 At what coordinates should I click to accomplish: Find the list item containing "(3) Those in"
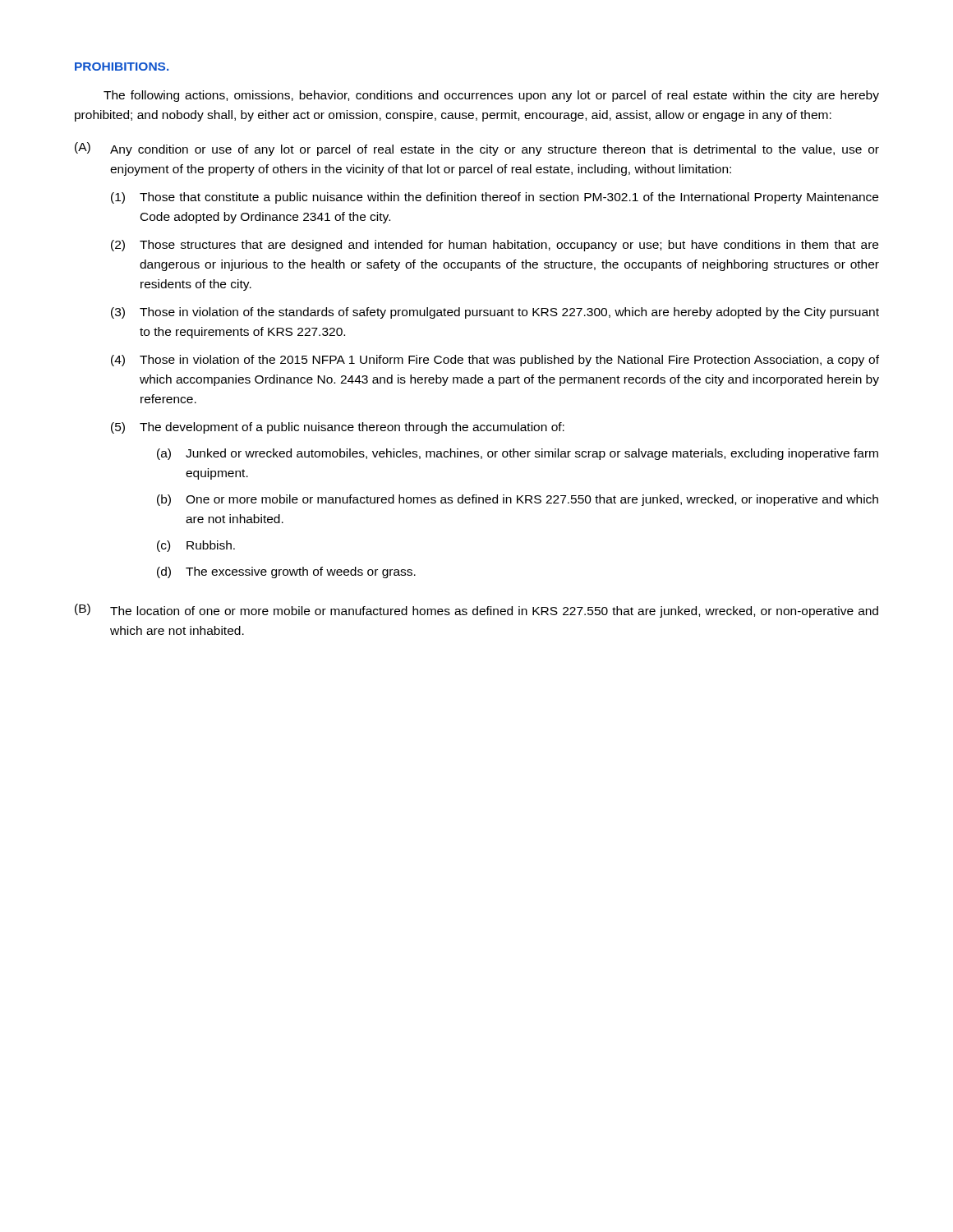point(495,322)
